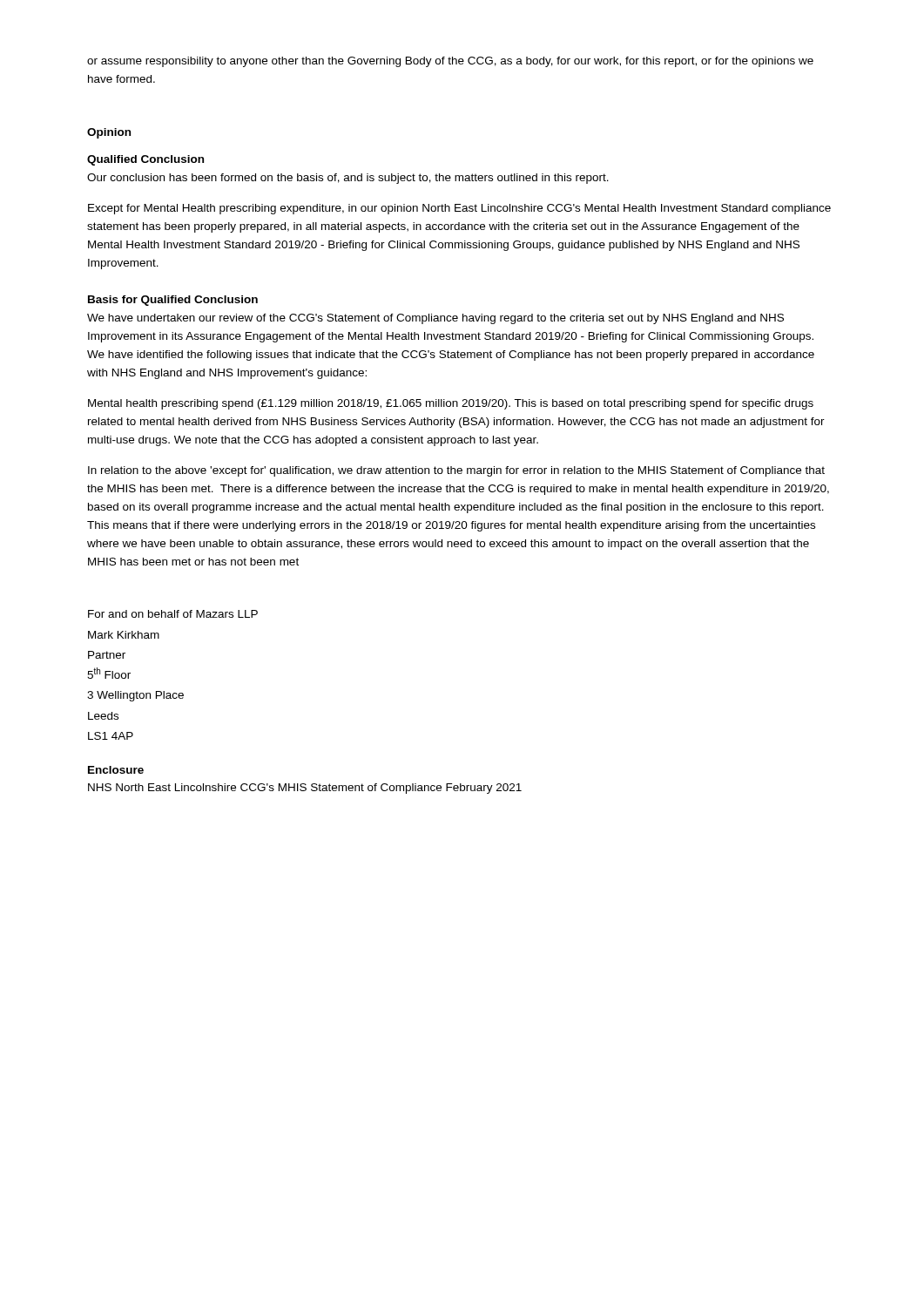Find "Qualified Conclusion" on this page
The image size is (924, 1307).
[146, 159]
